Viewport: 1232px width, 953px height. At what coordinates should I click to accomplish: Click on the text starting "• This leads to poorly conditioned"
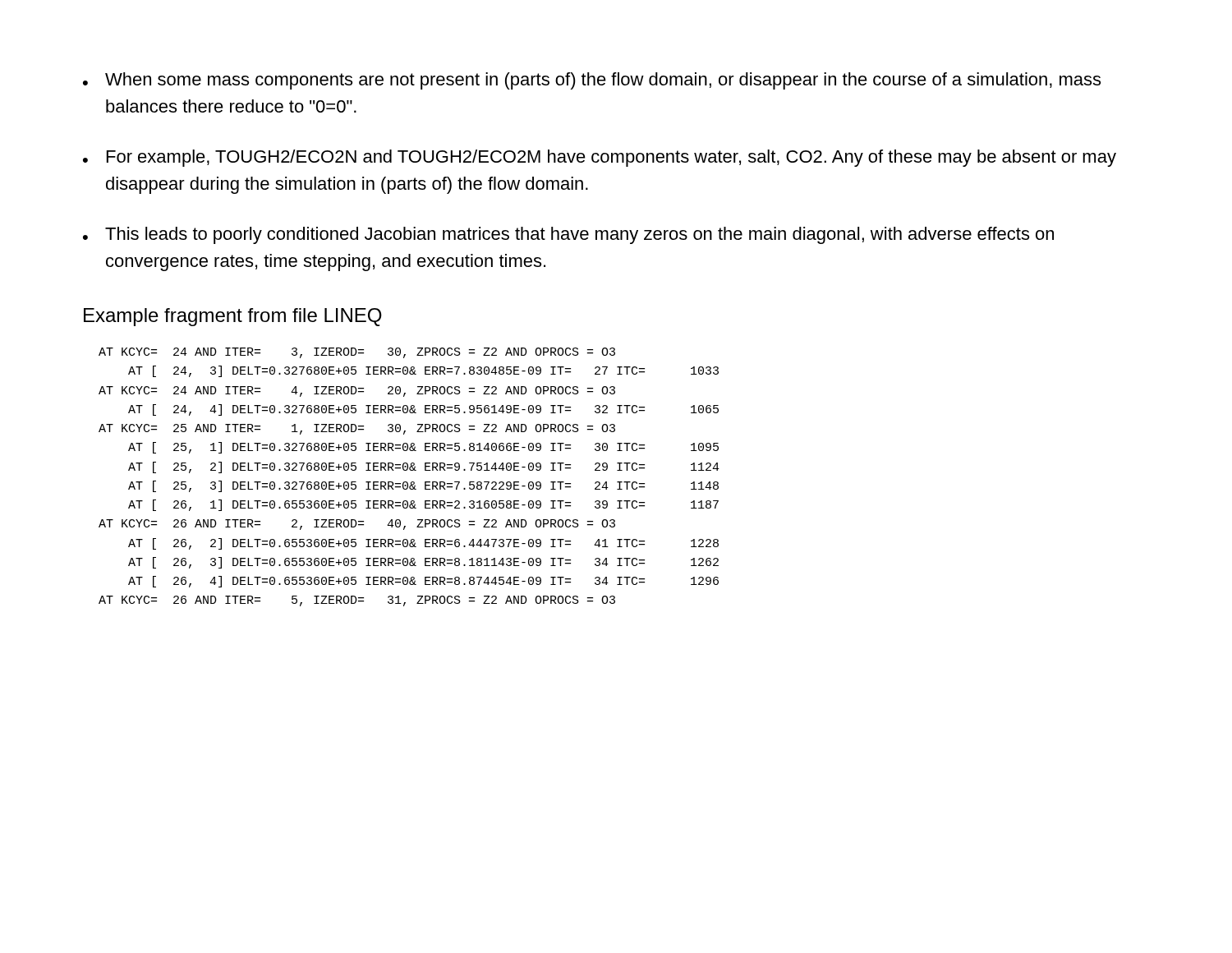click(x=616, y=247)
